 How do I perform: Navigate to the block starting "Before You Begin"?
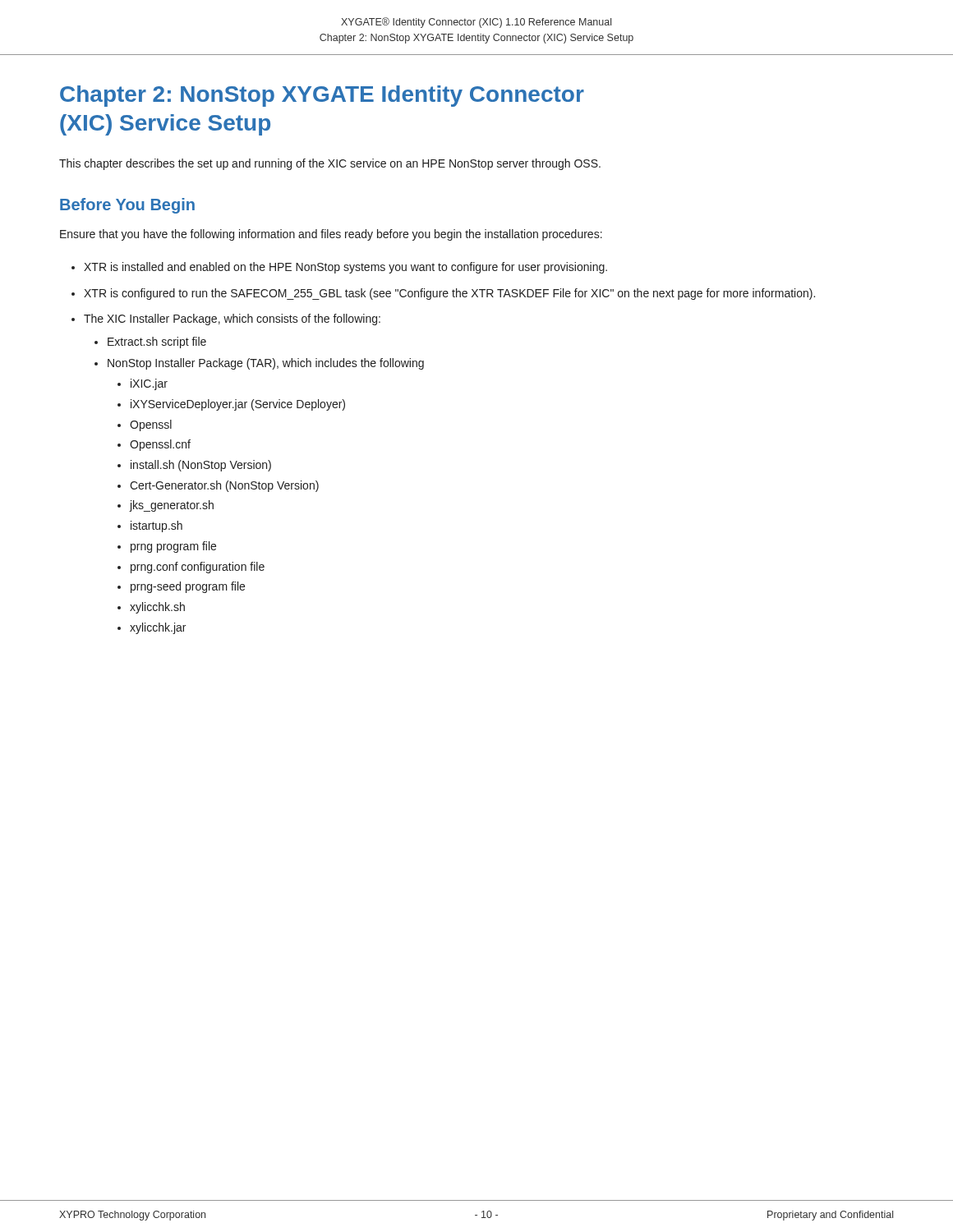click(x=127, y=206)
